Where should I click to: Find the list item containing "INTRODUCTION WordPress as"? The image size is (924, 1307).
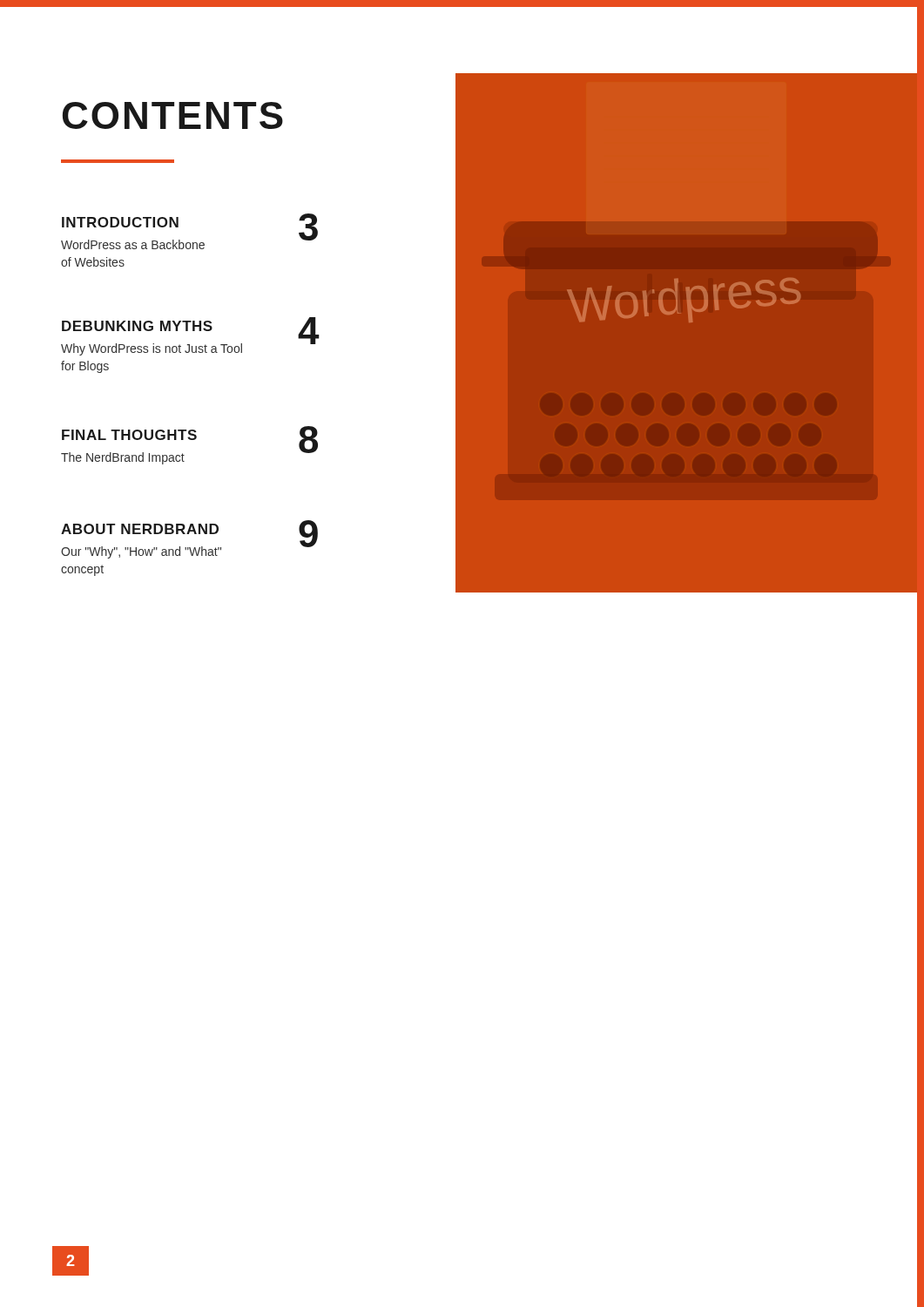click(x=189, y=240)
